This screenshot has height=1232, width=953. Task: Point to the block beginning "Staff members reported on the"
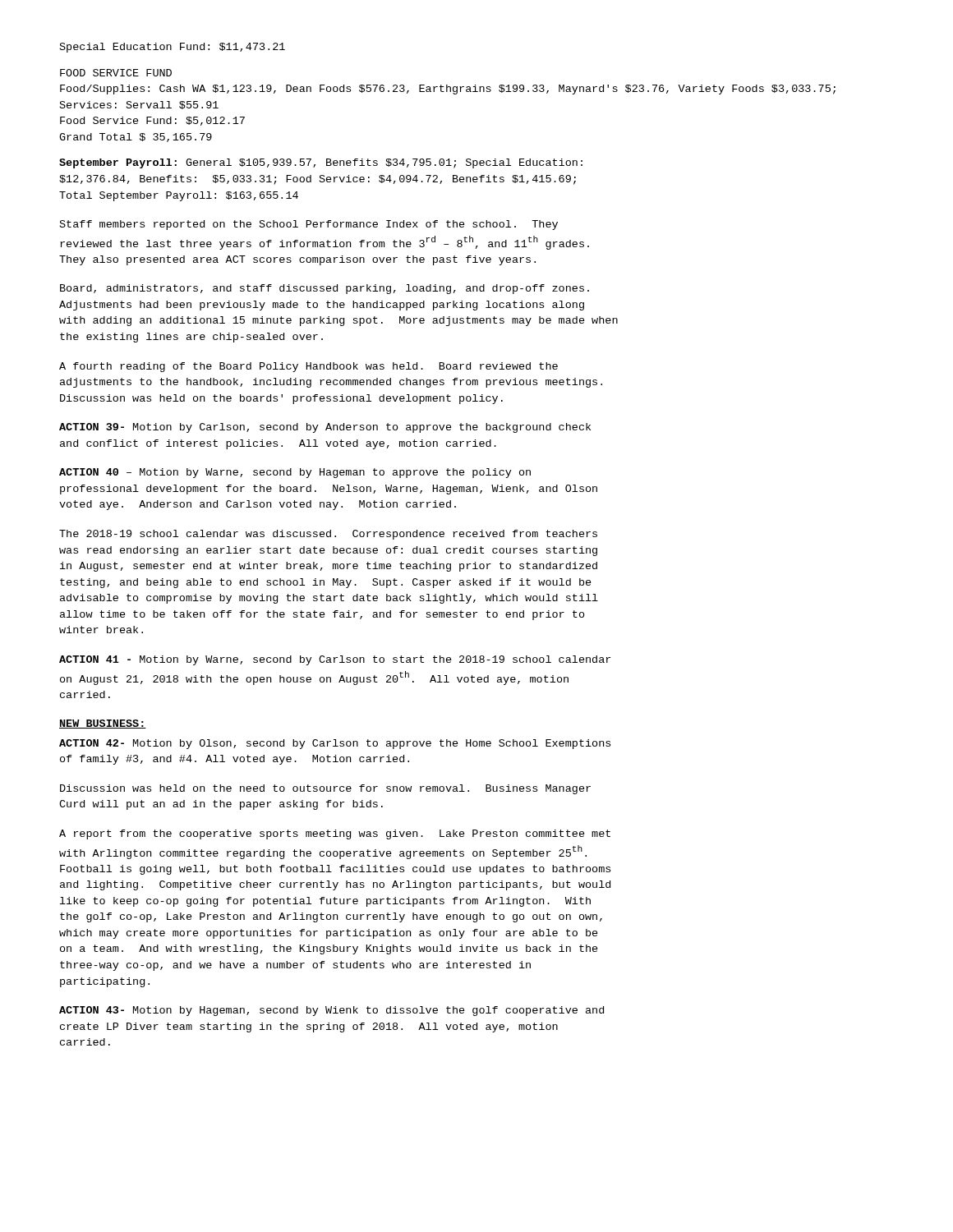click(325, 242)
